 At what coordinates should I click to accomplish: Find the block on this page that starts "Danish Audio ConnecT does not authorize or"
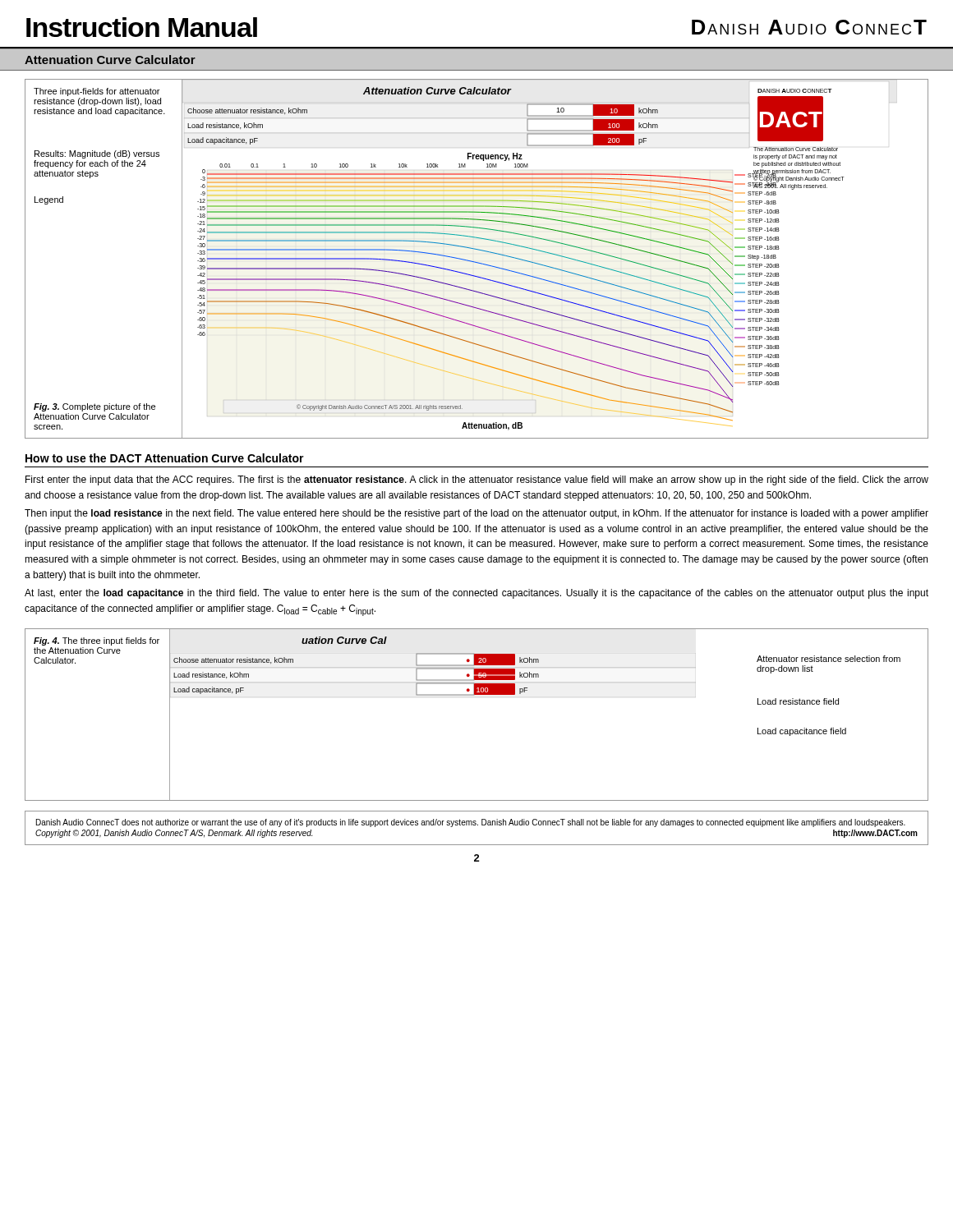click(476, 828)
